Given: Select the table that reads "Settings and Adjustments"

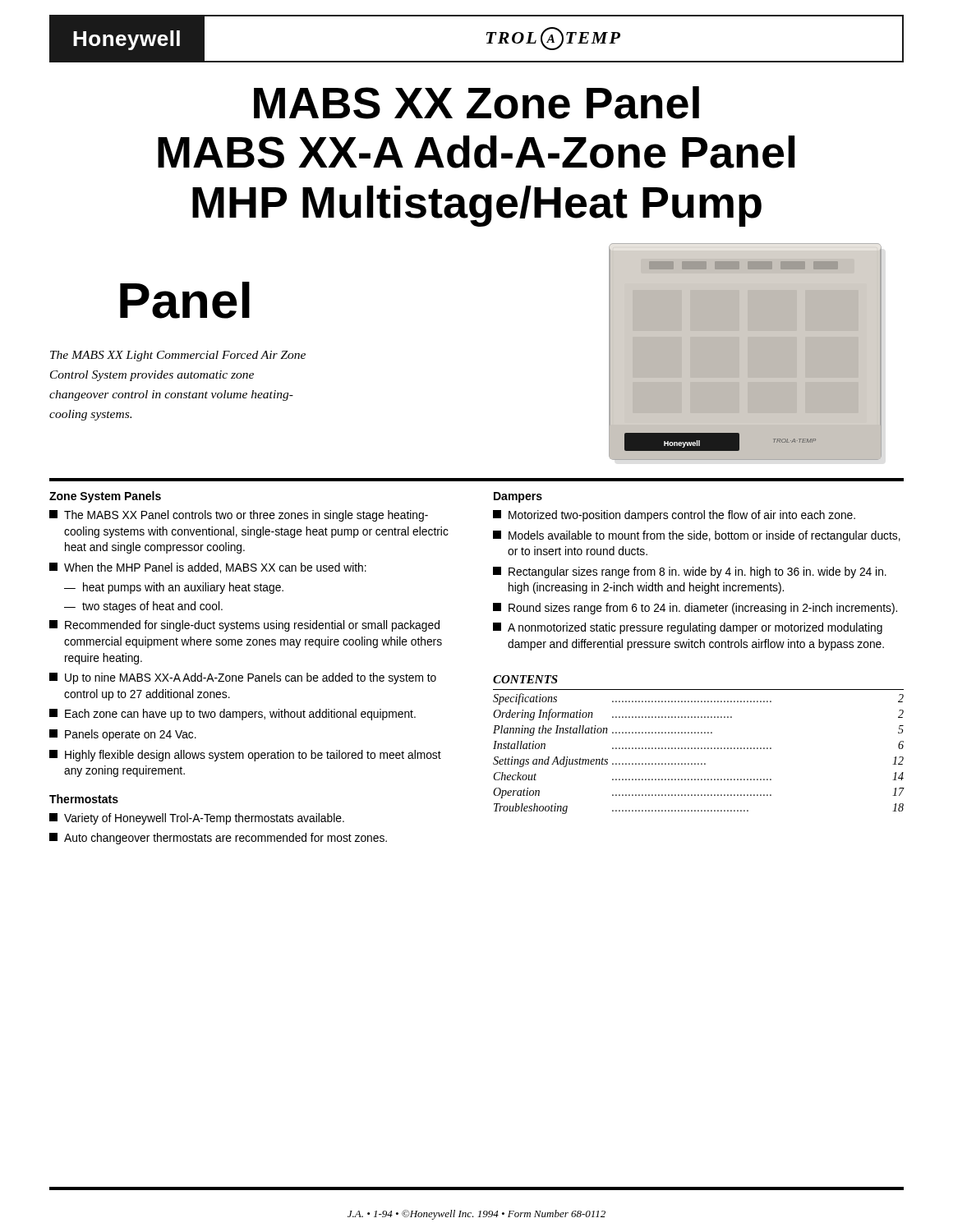Looking at the screenshot, I should tap(698, 744).
